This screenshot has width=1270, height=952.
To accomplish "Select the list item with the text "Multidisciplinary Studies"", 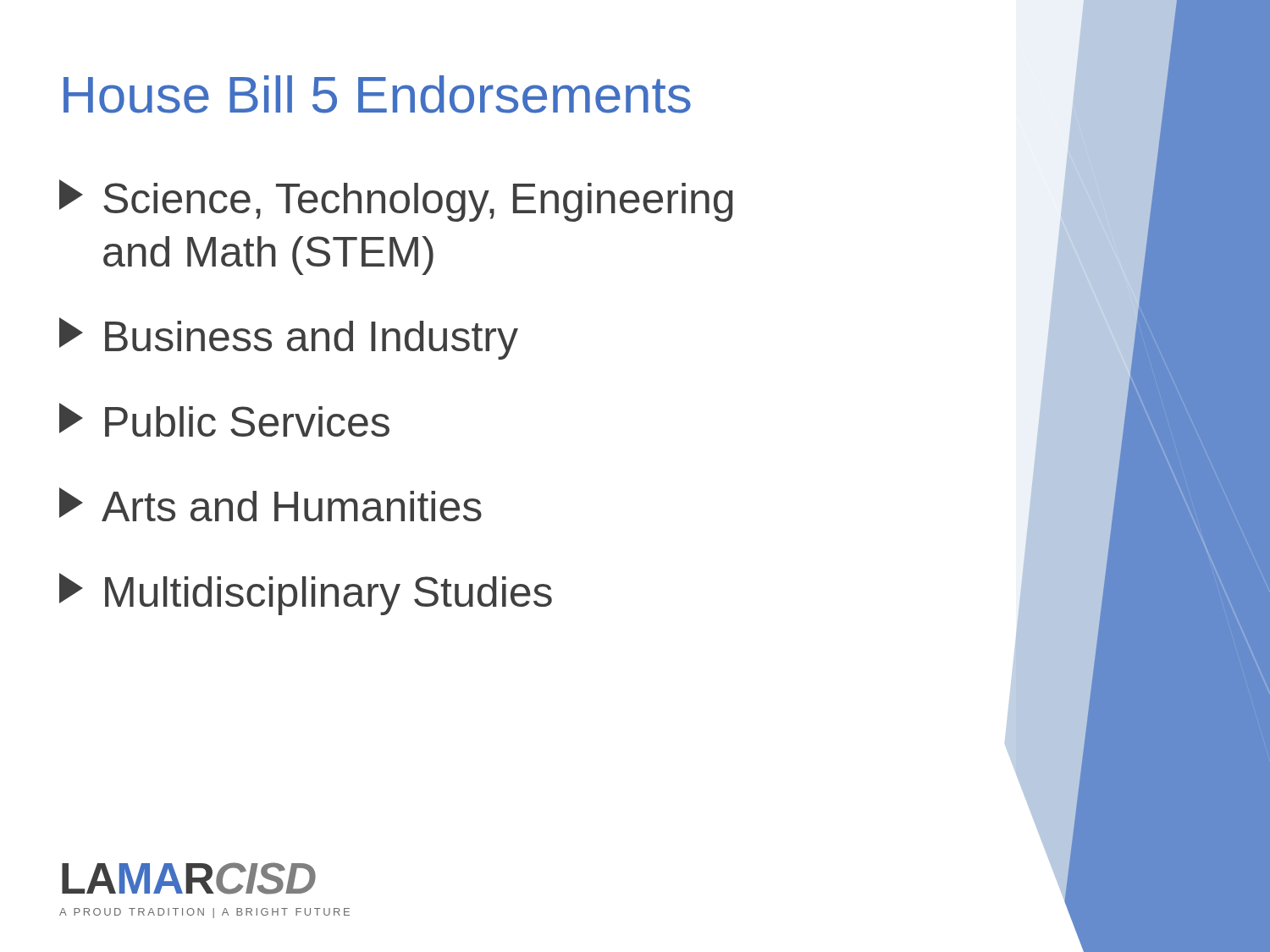I will 306,592.
